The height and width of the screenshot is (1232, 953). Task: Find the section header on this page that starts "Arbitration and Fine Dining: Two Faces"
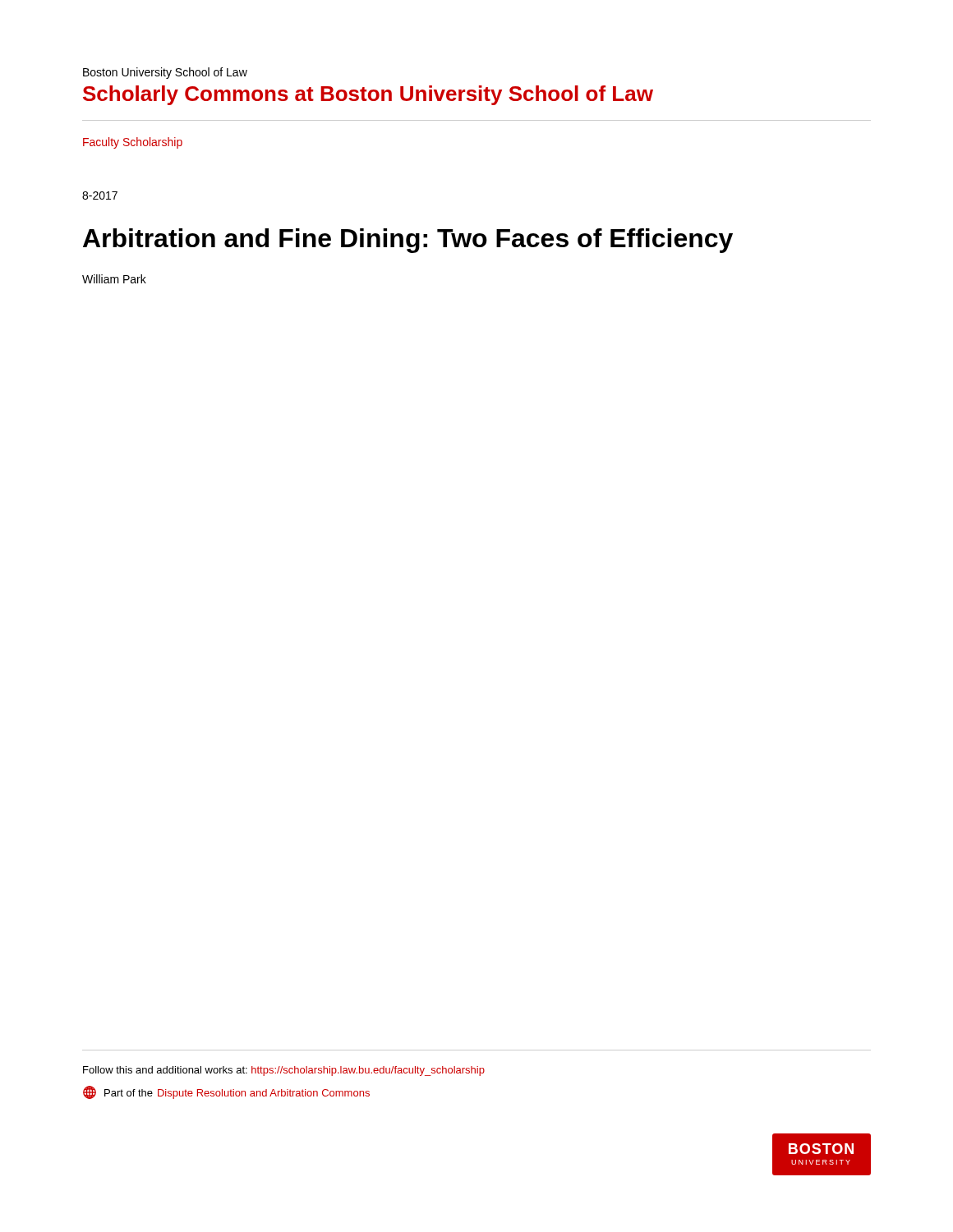pyautogui.click(x=408, y=238)
